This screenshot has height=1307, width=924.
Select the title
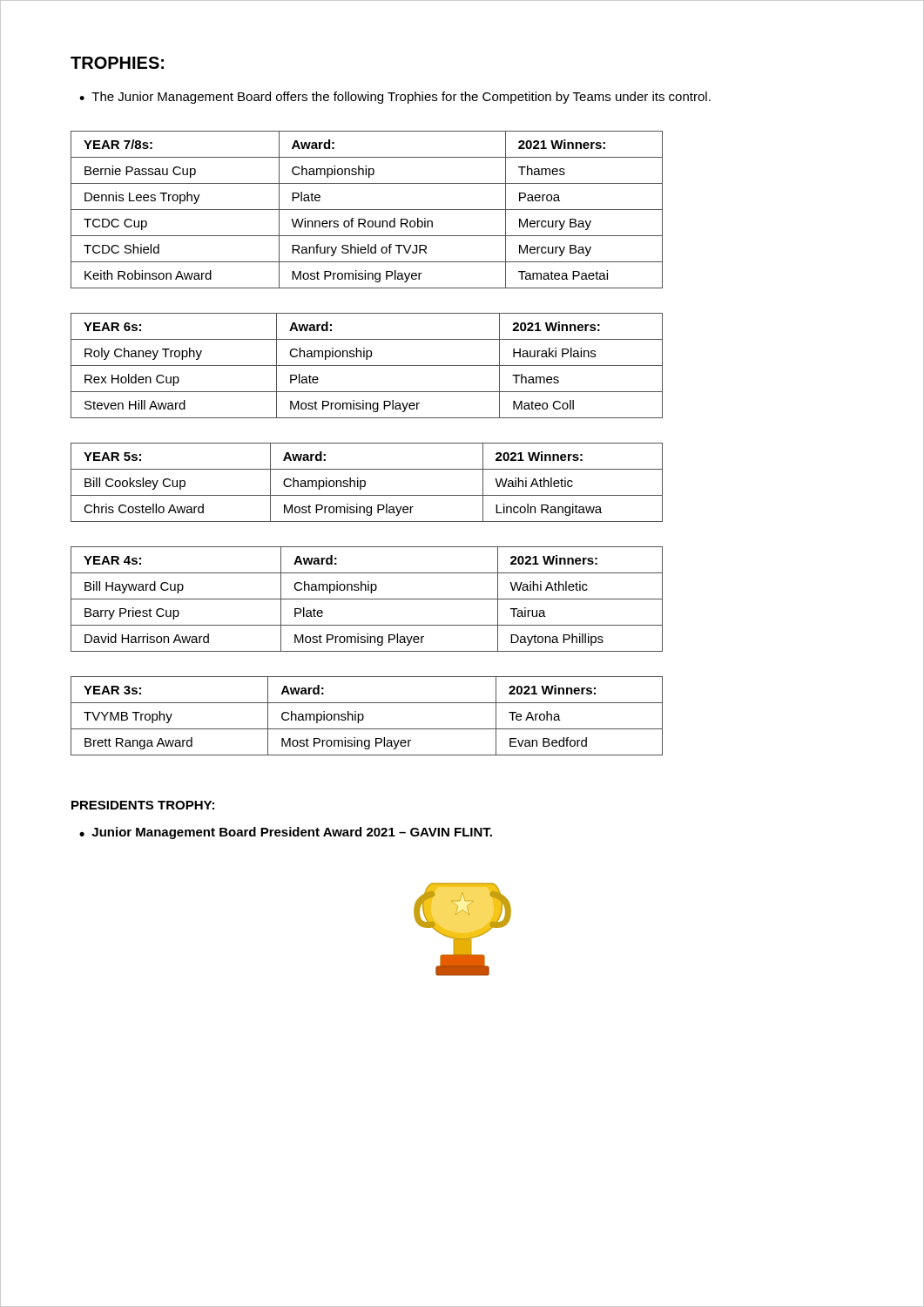(118, 63)
